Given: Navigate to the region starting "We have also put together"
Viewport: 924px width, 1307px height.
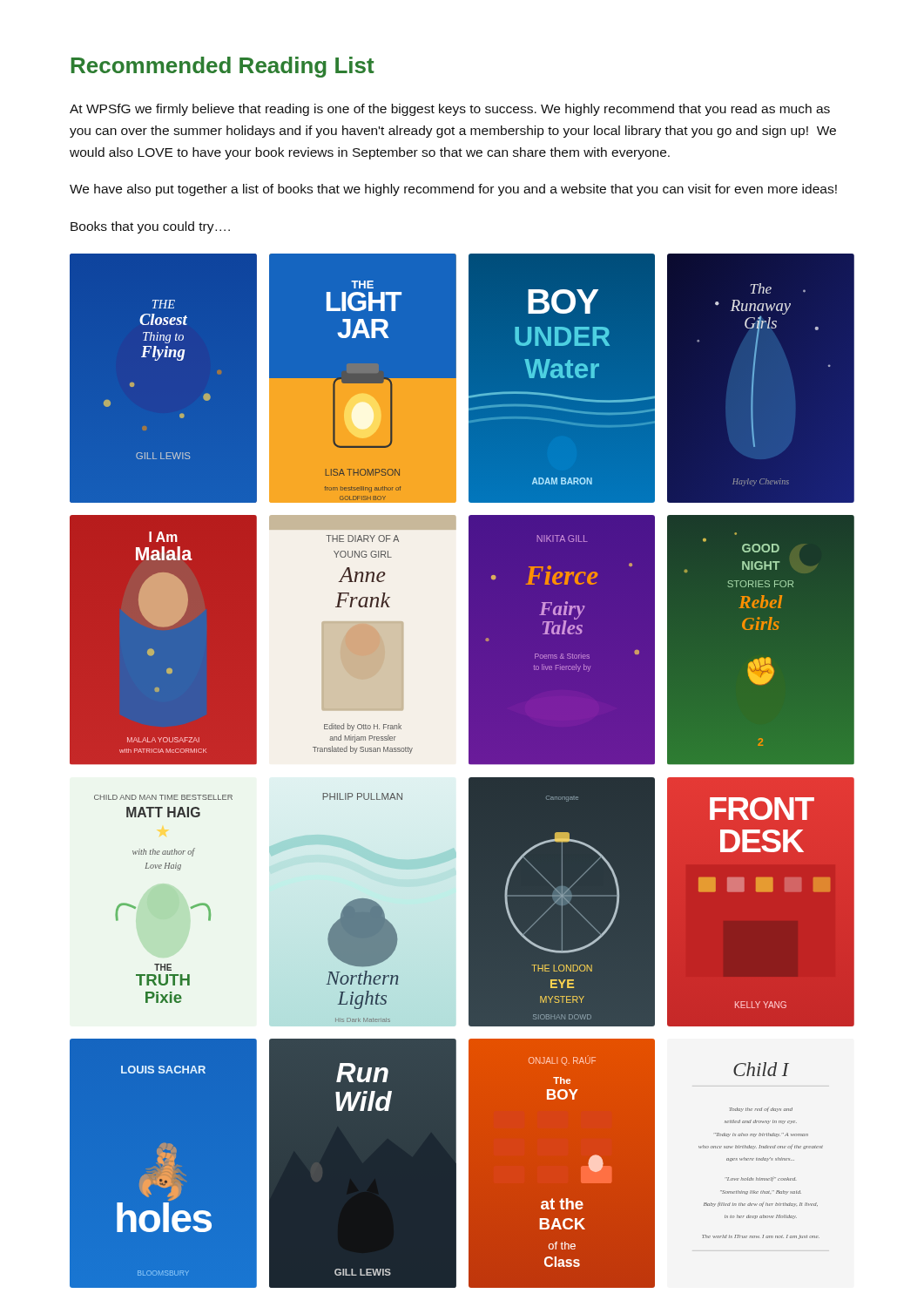Looking at the screenshot, I should click(x=454, y=189).
